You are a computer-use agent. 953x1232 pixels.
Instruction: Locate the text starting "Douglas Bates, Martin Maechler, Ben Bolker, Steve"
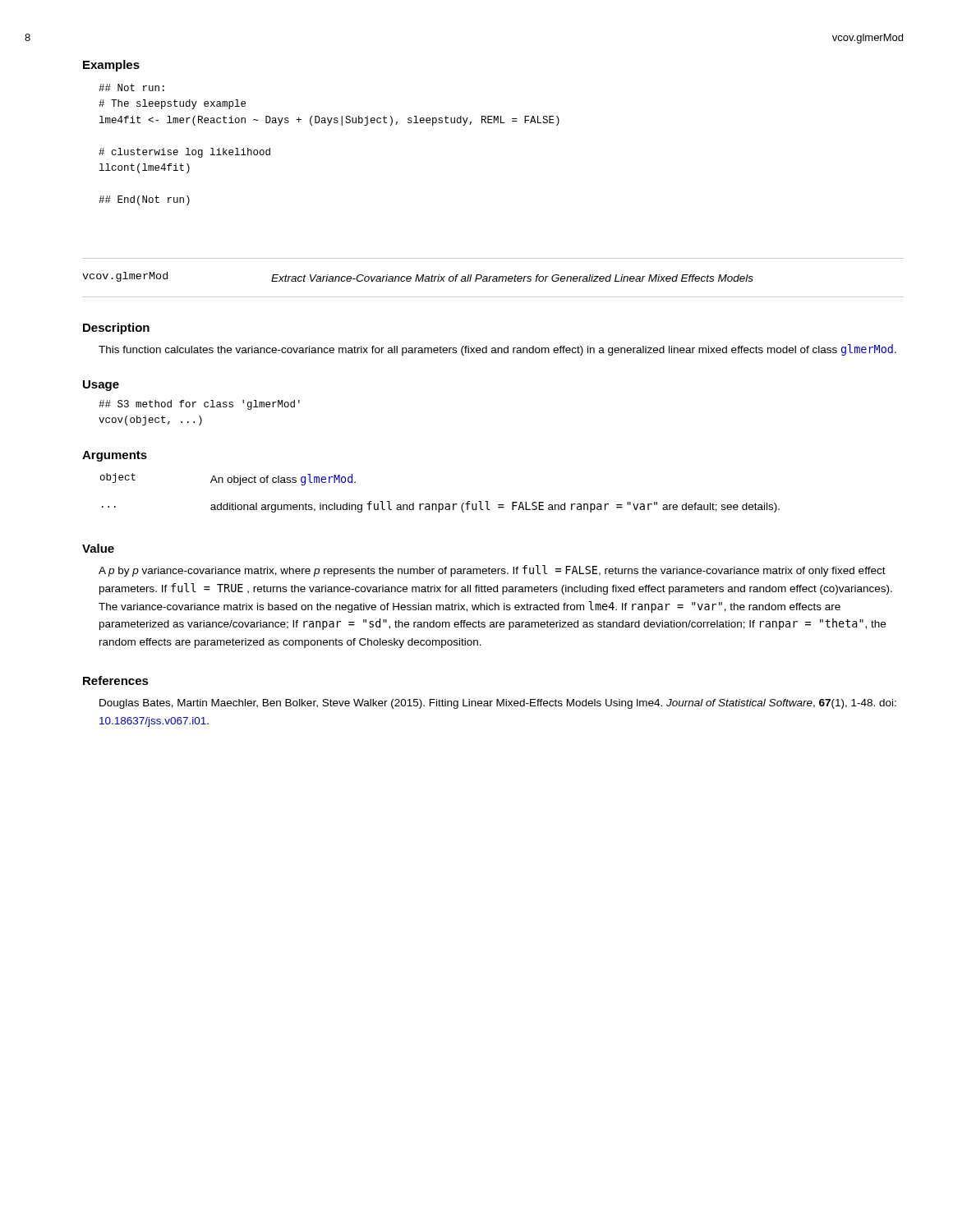pyautogui.click(x=498, y=712)
